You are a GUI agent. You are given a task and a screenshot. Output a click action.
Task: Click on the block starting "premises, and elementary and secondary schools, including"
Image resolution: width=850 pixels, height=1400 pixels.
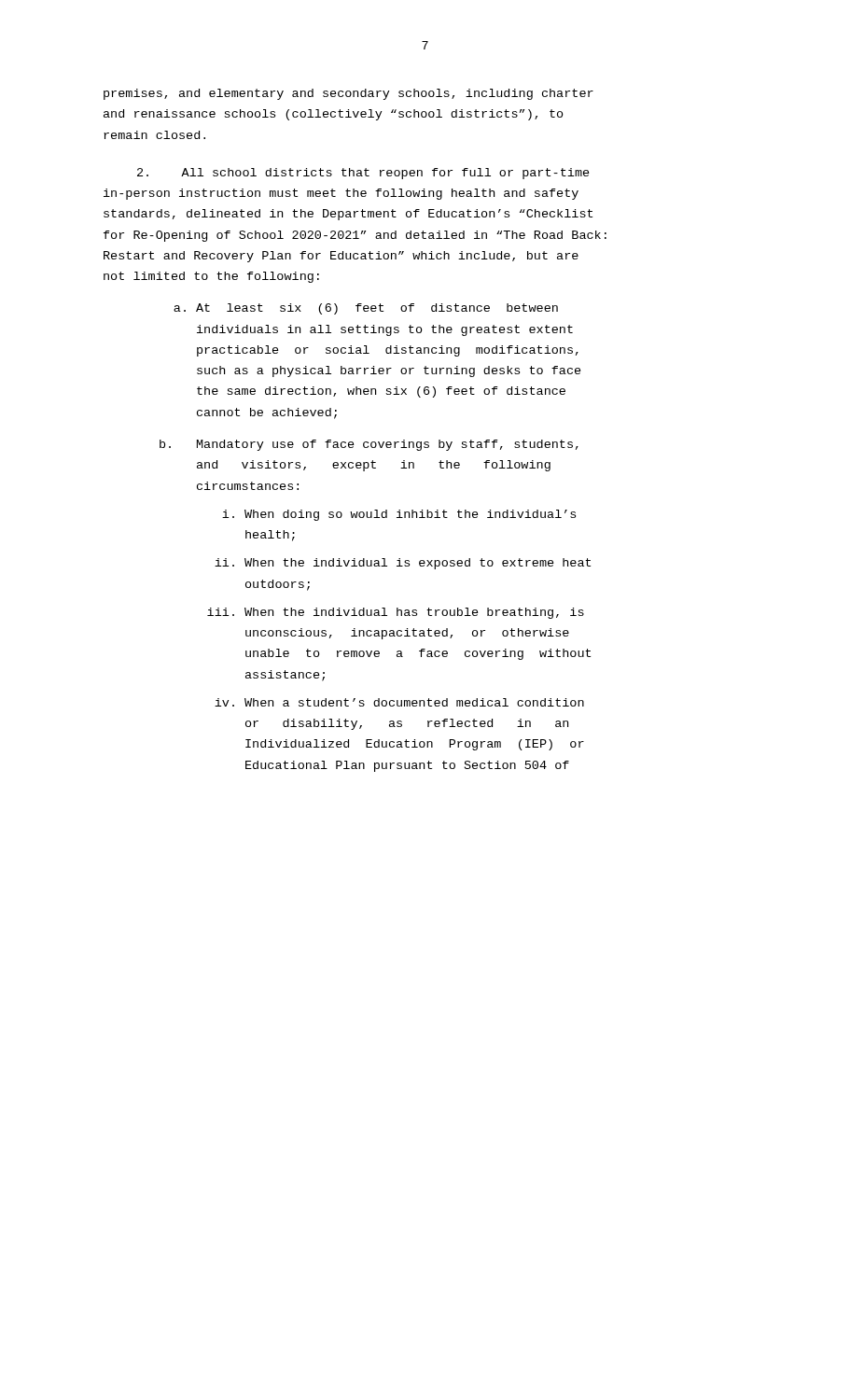click(x=430, y=115)
